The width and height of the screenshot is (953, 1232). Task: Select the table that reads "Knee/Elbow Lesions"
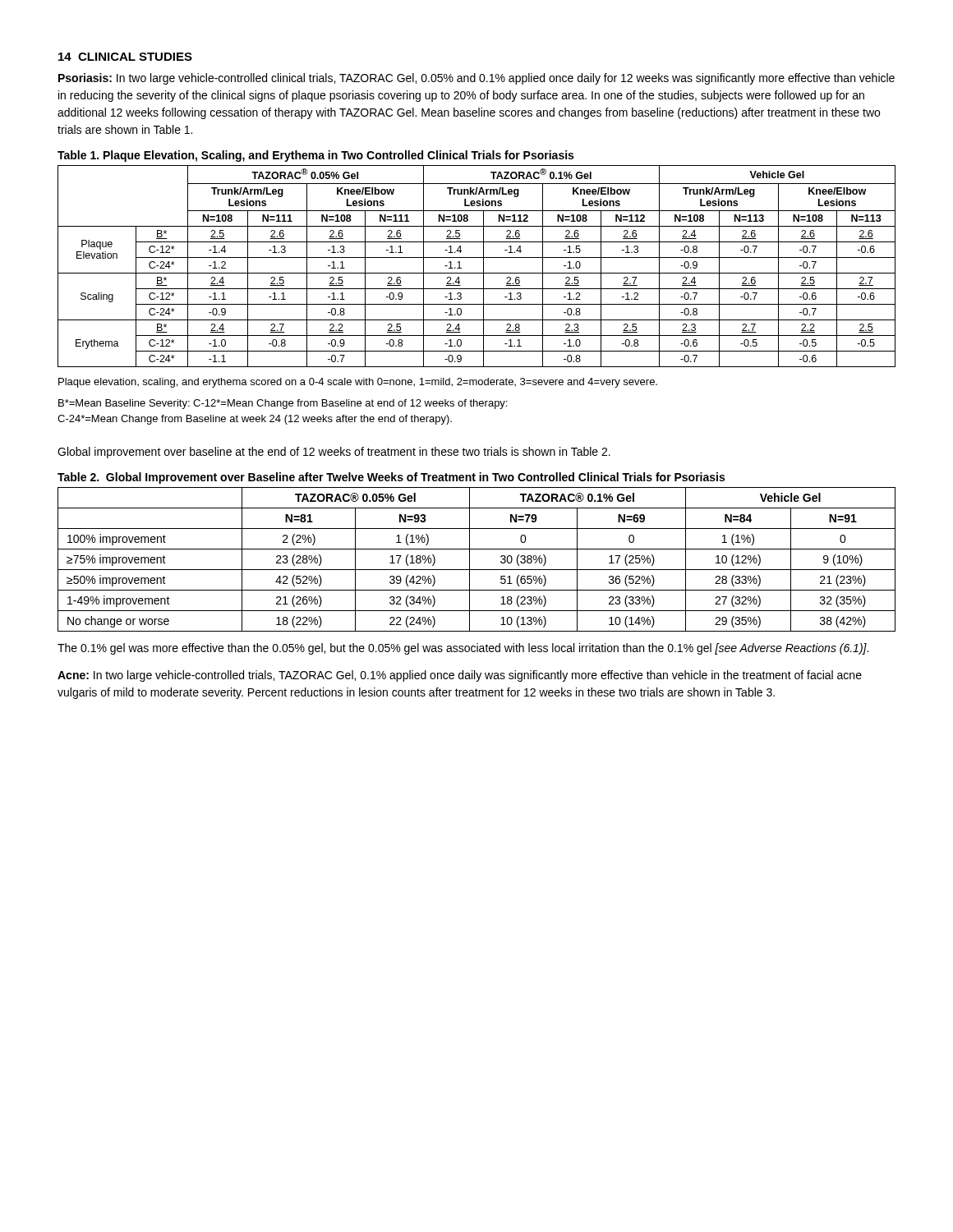pos(476,266)
